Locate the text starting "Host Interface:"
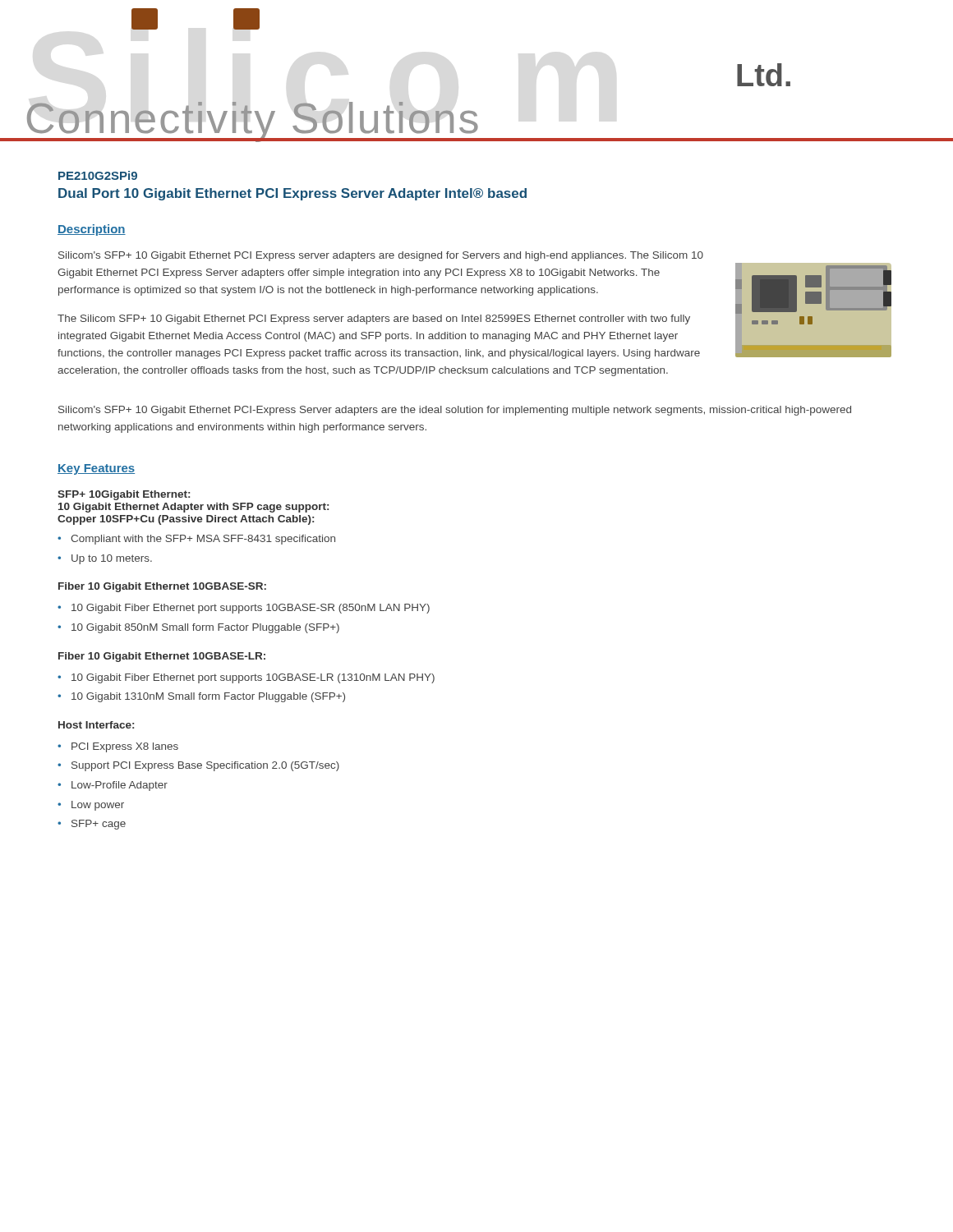Image resolution: width=953 pixels, height=1232 pixels. click(96, 725)
